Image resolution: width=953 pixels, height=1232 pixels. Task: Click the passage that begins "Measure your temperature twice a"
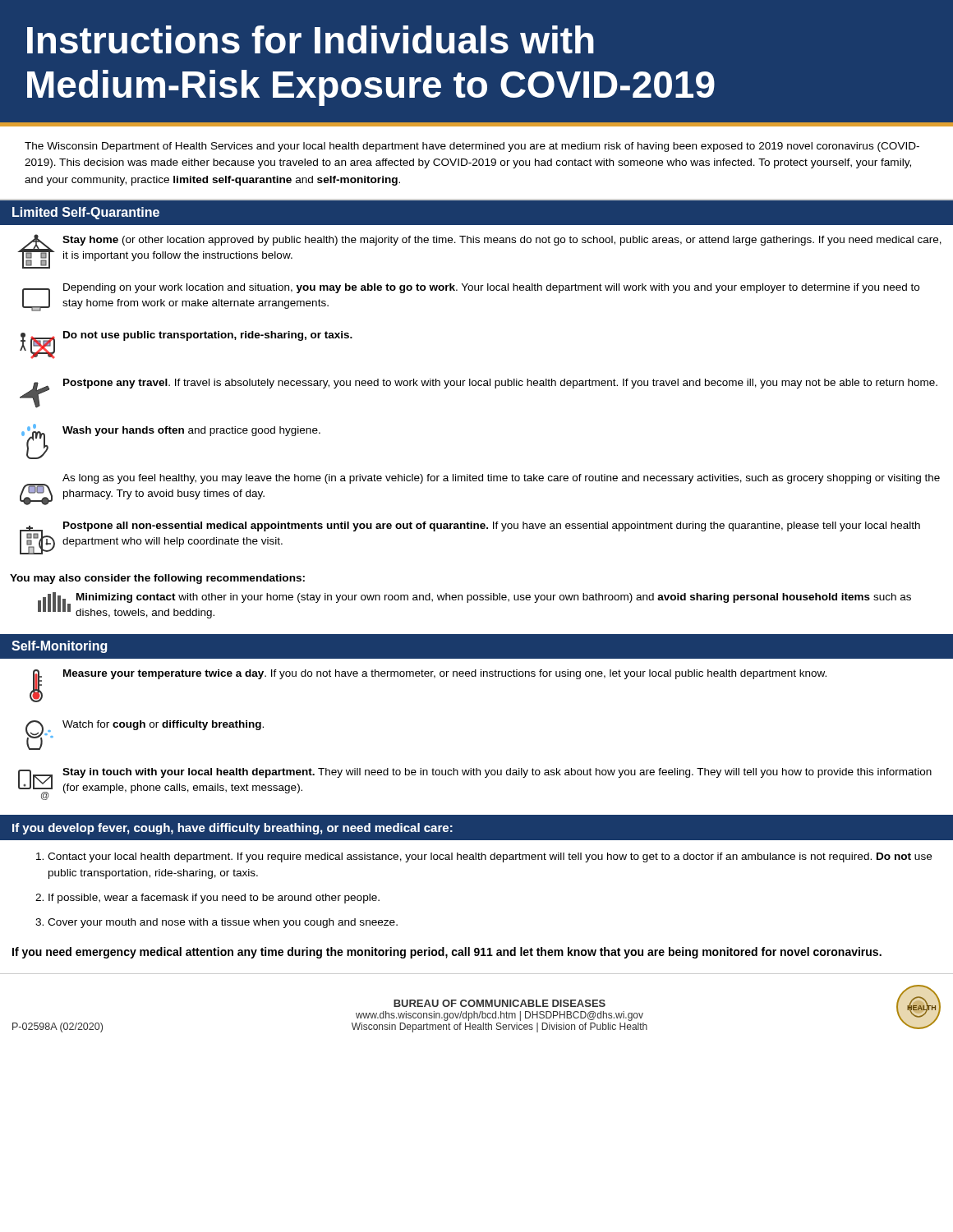(476, 686)
